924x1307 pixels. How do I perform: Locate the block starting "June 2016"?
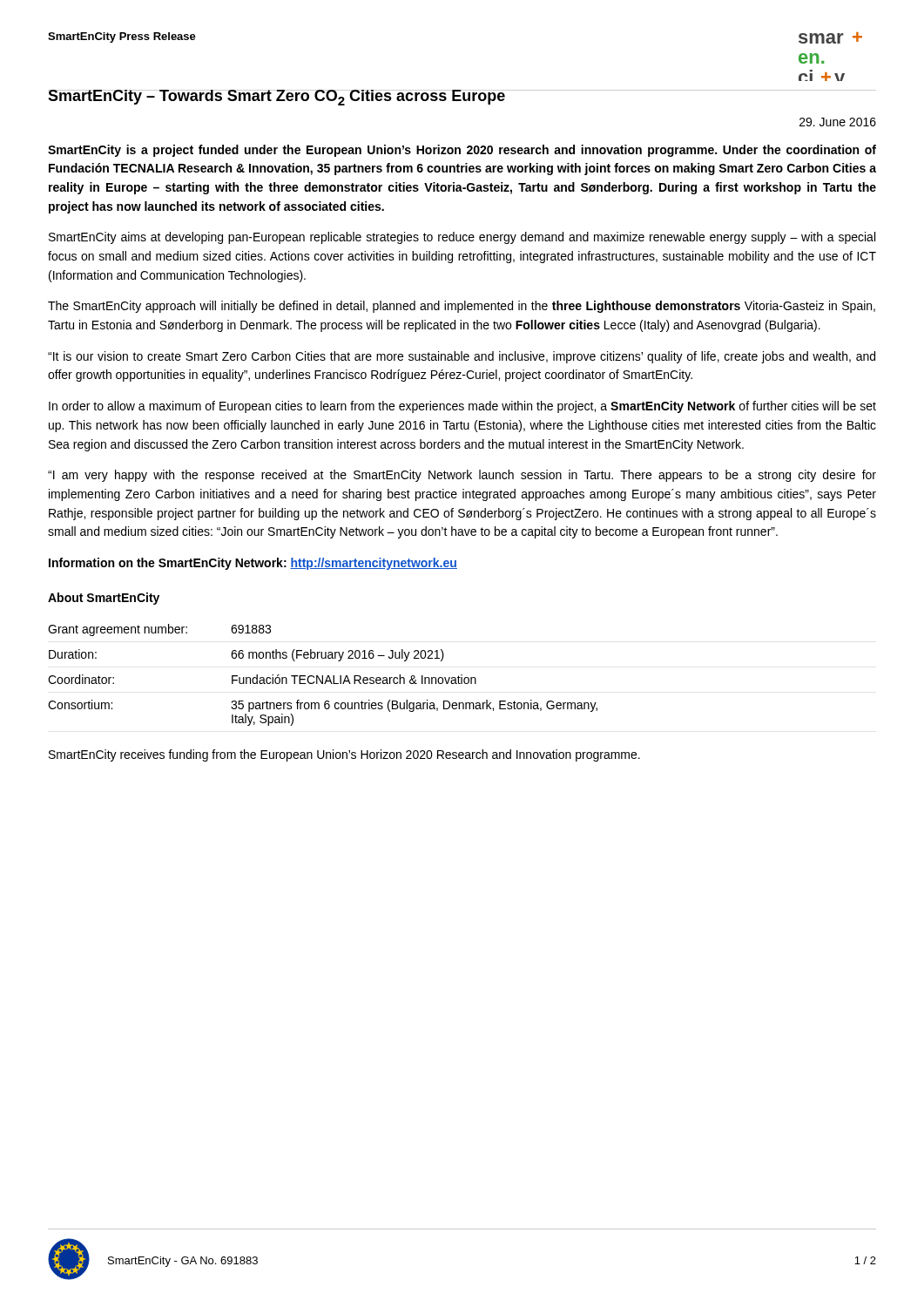(837, 122)
